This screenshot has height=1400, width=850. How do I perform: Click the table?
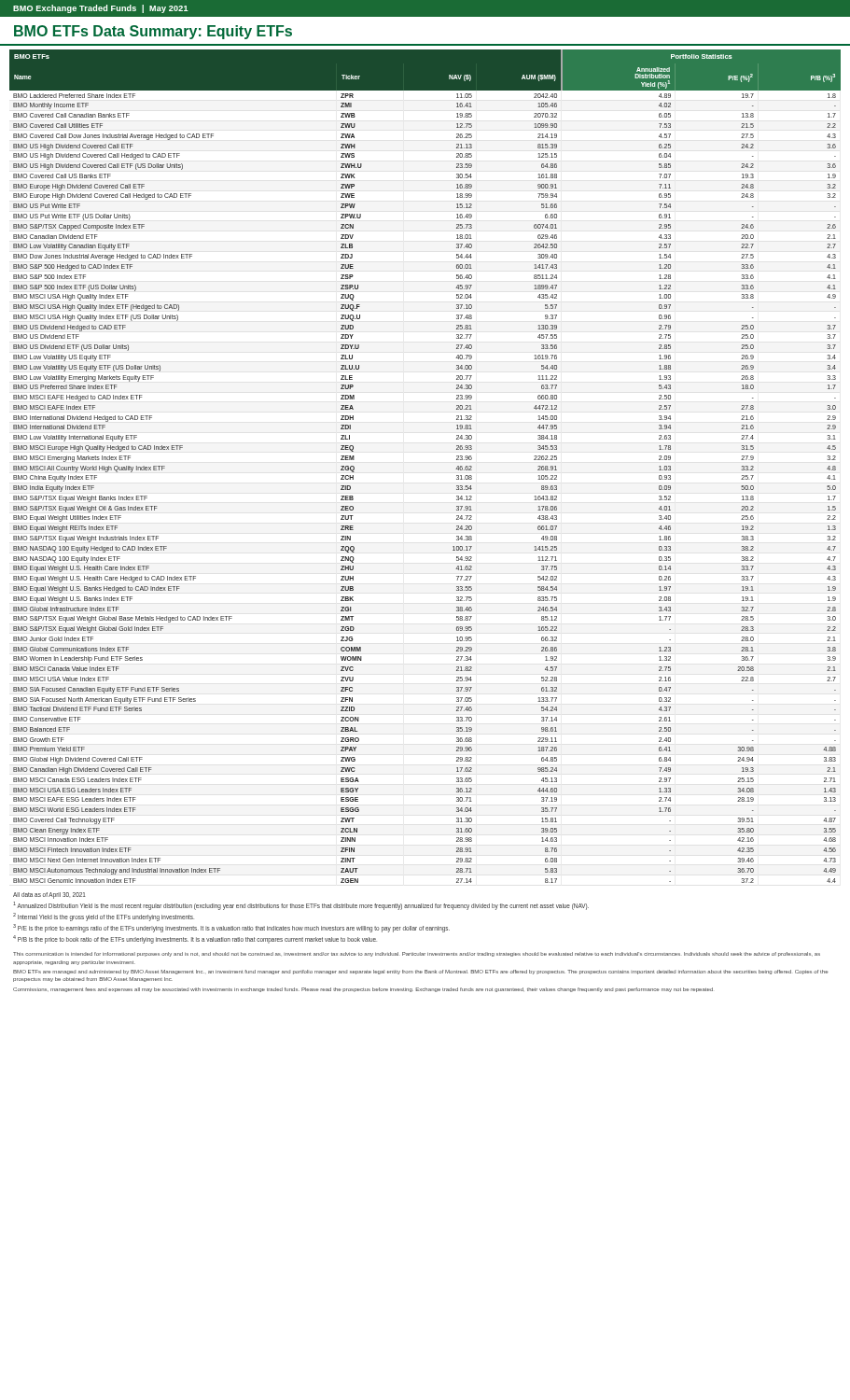[x=425, y=467]
